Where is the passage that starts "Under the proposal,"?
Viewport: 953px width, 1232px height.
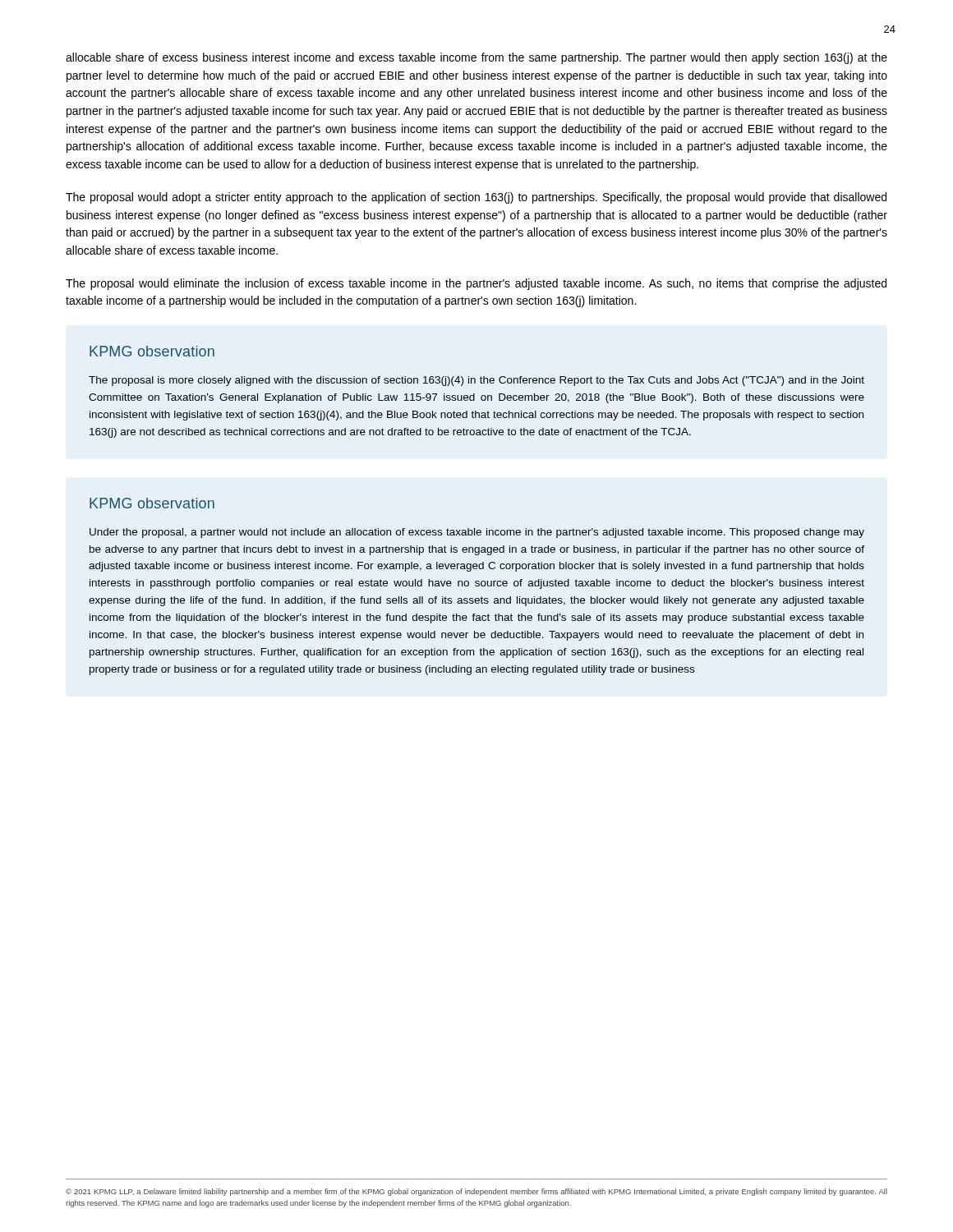pos(476,600)
